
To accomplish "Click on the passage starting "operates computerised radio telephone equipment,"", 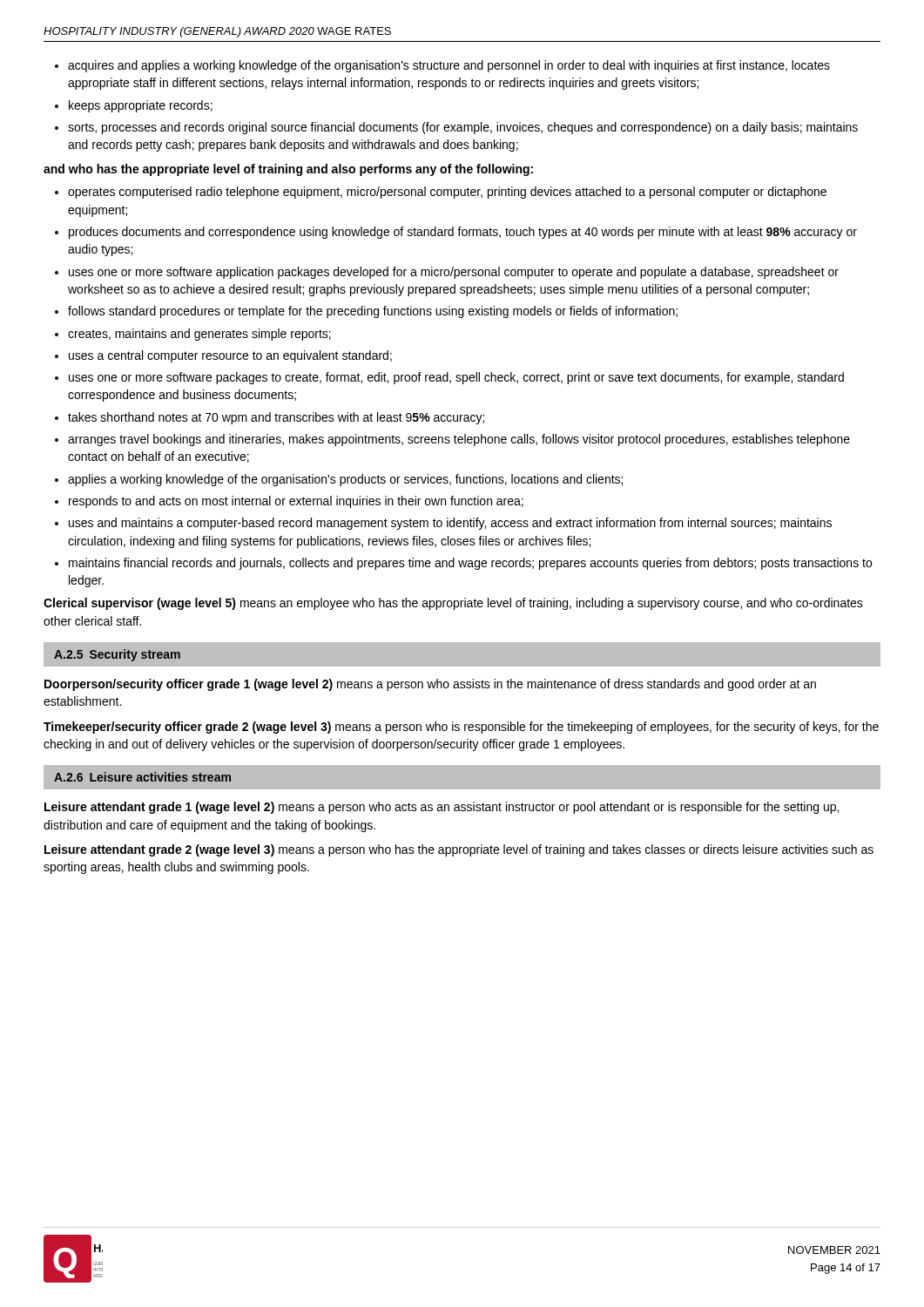I will (x=447, y=201).
